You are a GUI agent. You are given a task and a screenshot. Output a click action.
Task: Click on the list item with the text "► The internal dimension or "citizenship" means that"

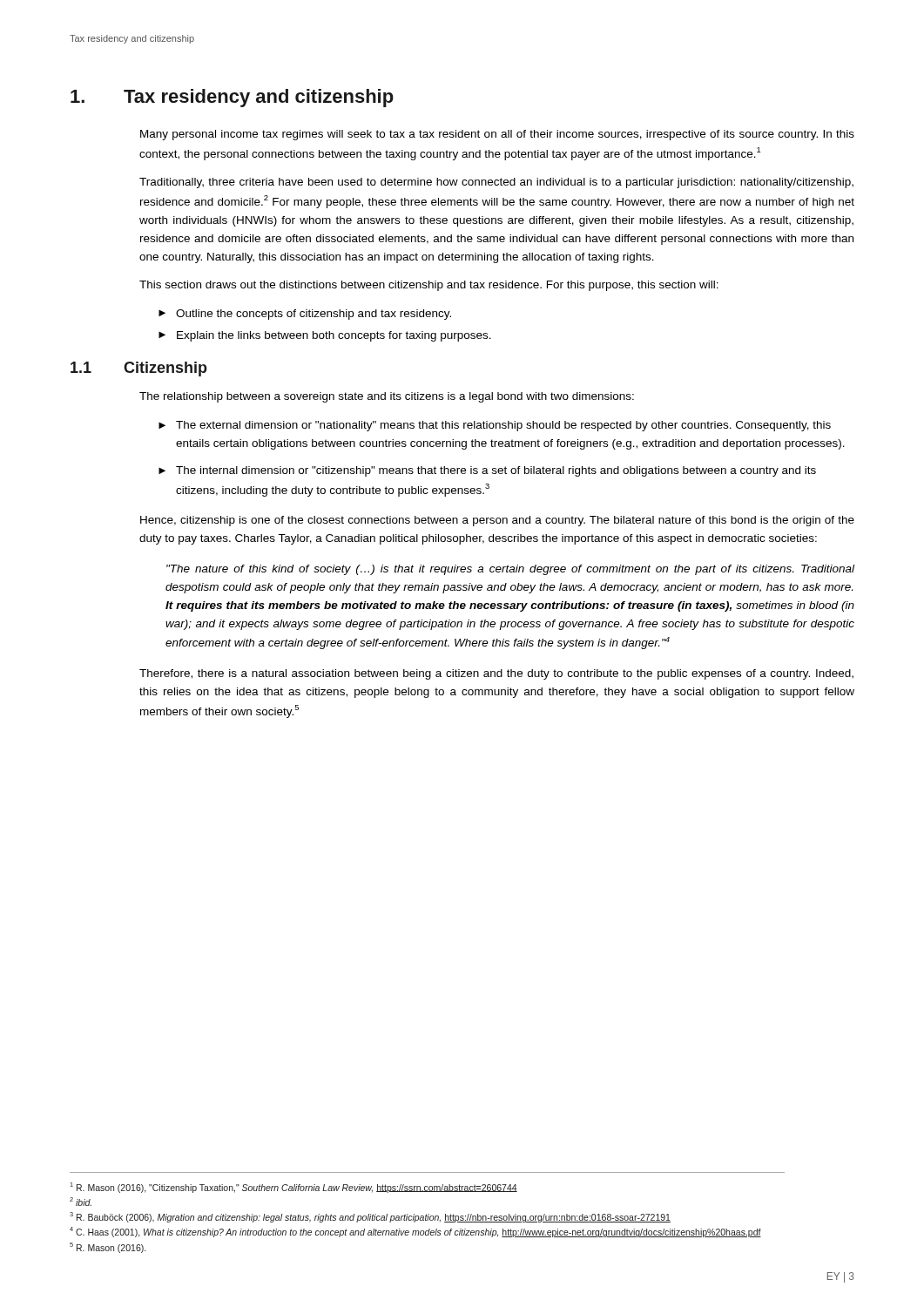click(x=506, y=481)
